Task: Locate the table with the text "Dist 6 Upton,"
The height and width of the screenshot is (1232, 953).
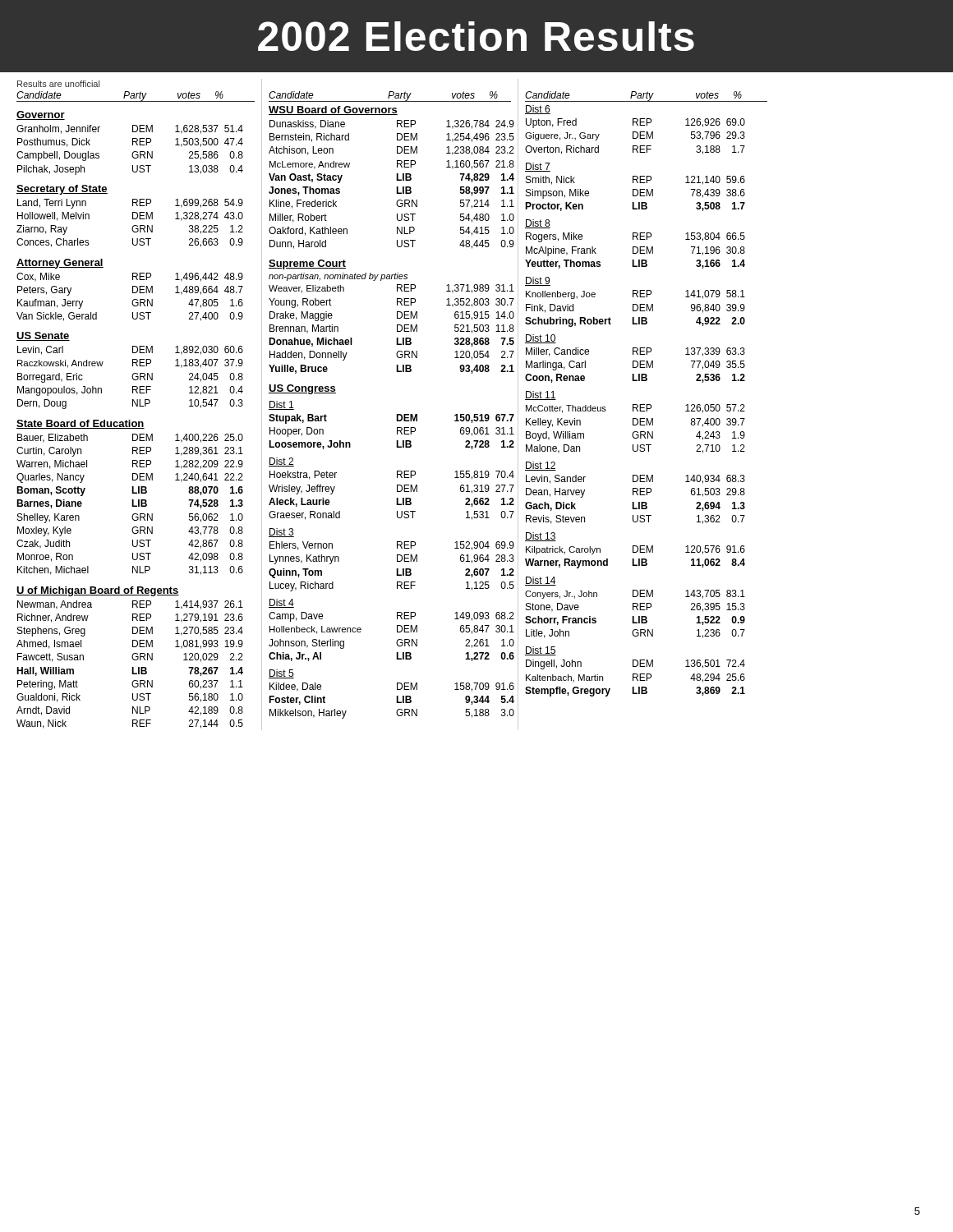Action: click(x=646, y=401)
